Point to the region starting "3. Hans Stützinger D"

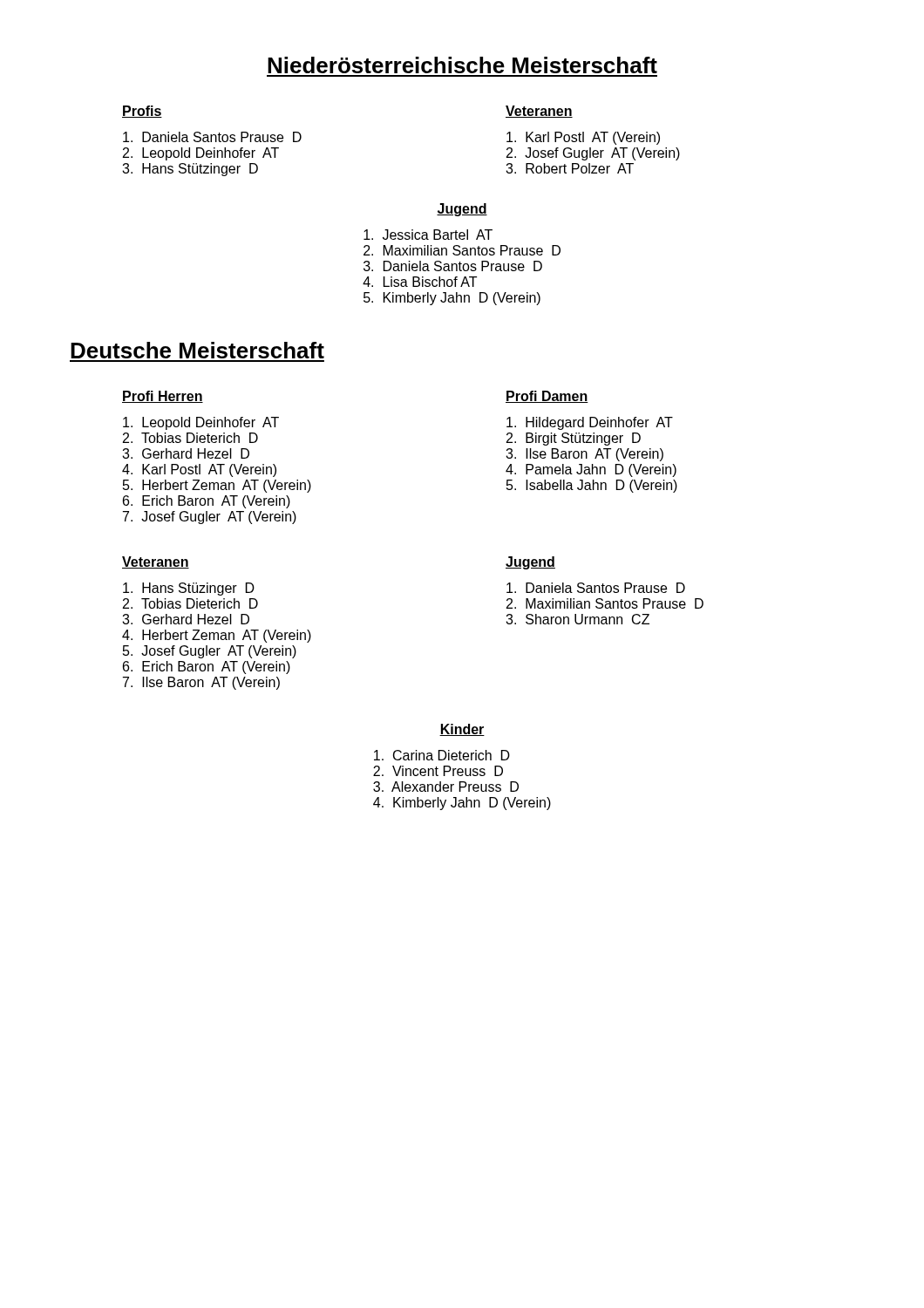click(x=190, y=169)
